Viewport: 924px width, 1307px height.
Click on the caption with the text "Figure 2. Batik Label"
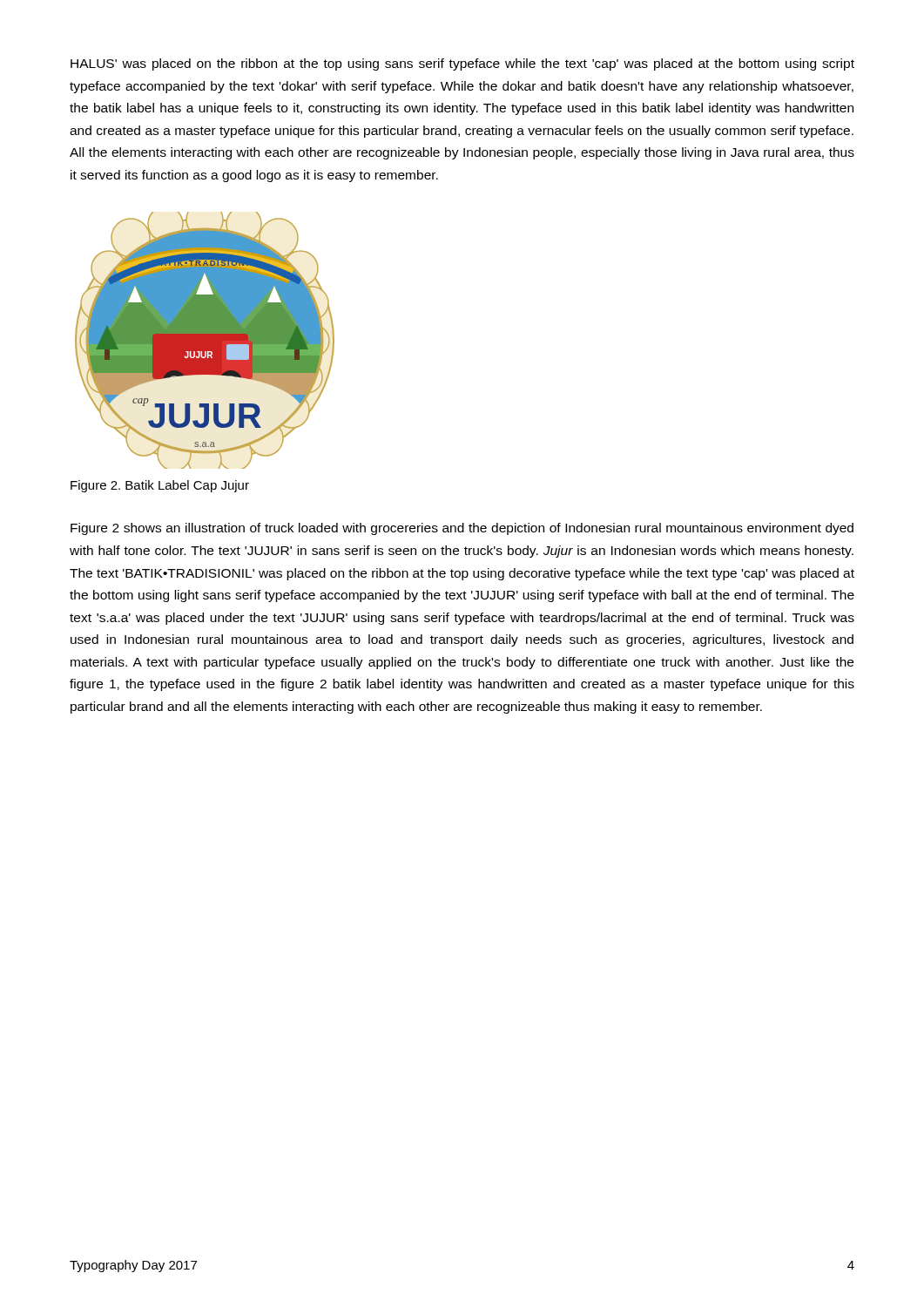(x=159, y=485)
